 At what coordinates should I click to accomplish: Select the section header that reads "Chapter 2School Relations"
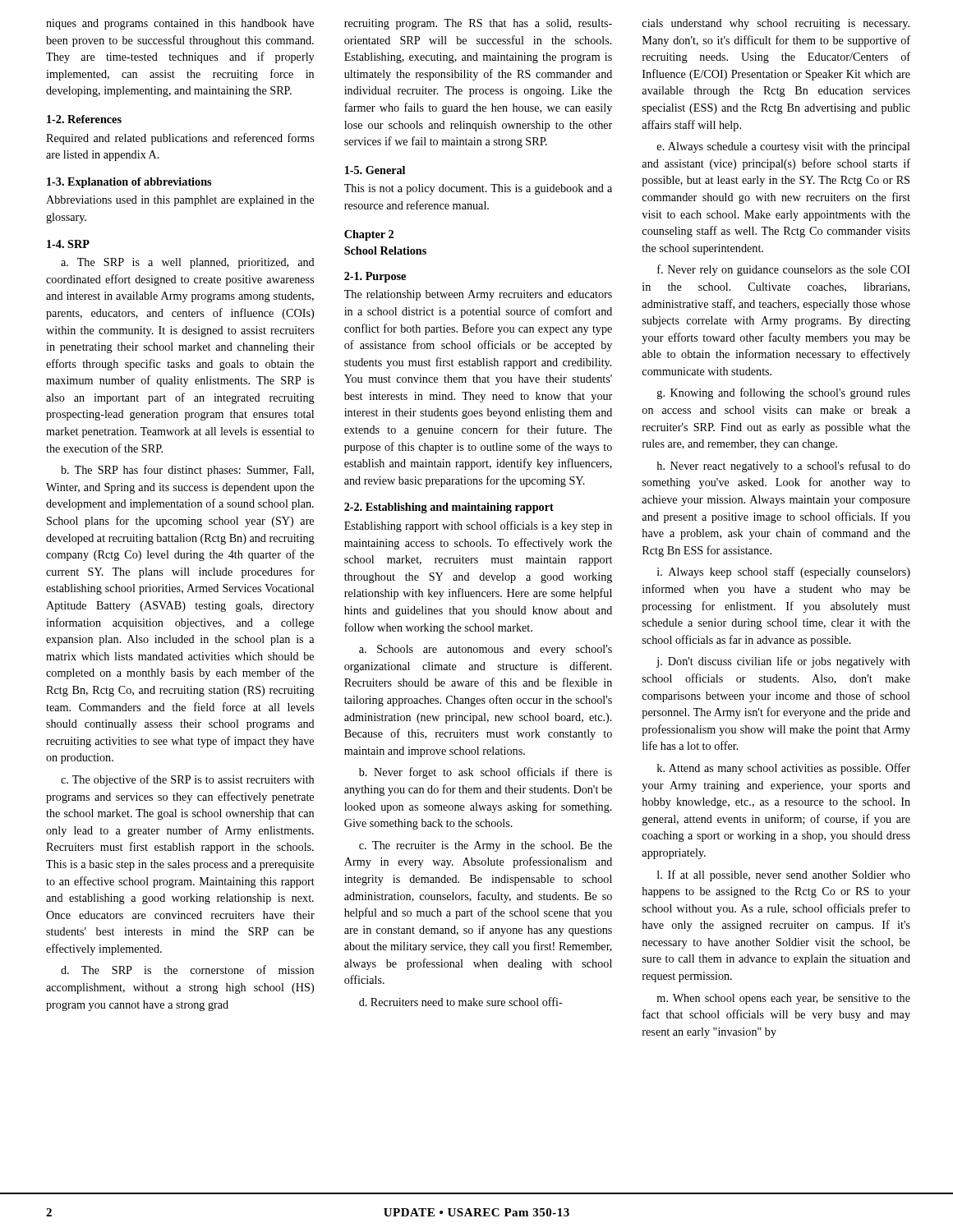pos(369,235)
